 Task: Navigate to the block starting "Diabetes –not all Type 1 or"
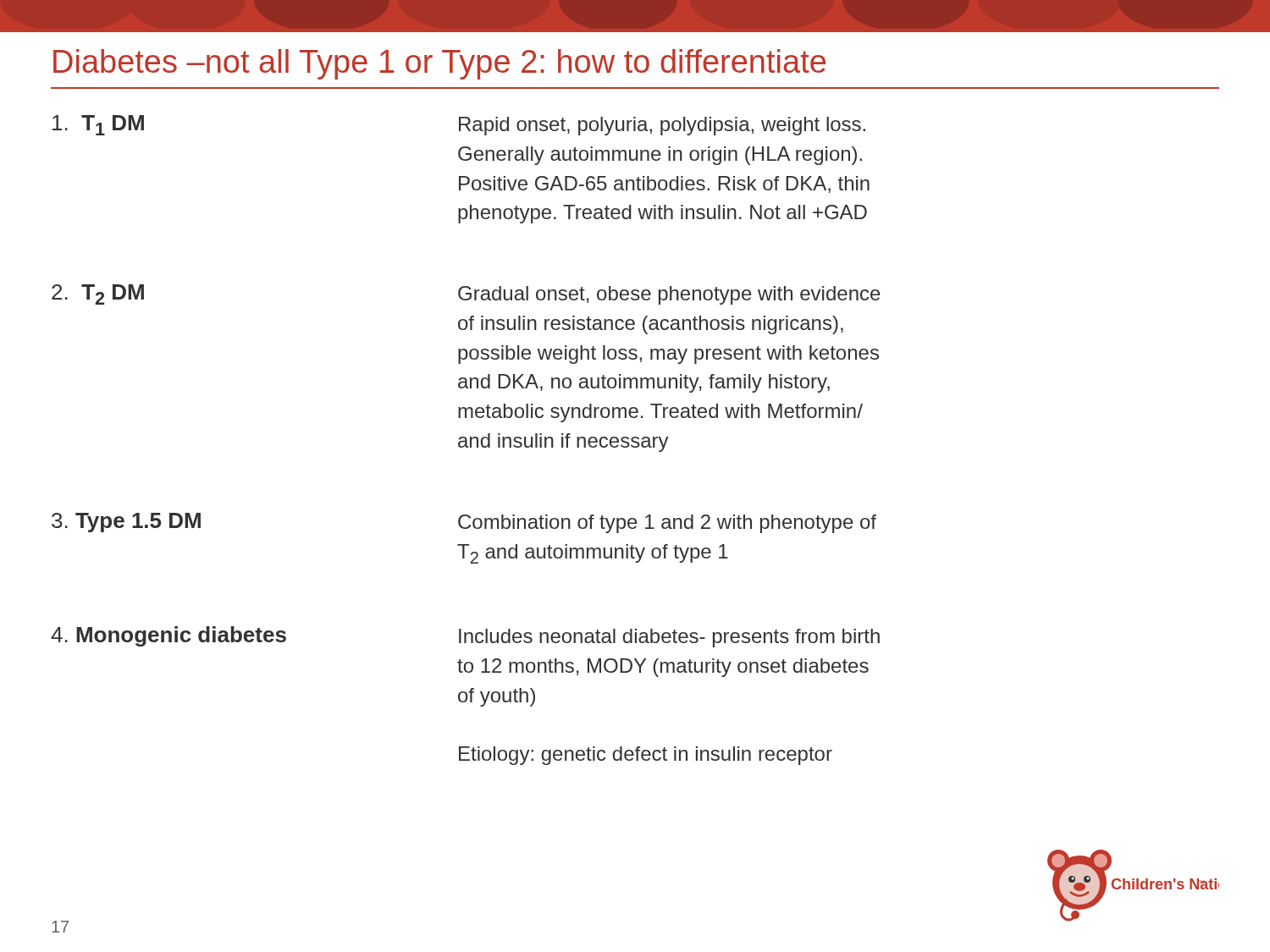pyautogui.click(x=635, y=66)
